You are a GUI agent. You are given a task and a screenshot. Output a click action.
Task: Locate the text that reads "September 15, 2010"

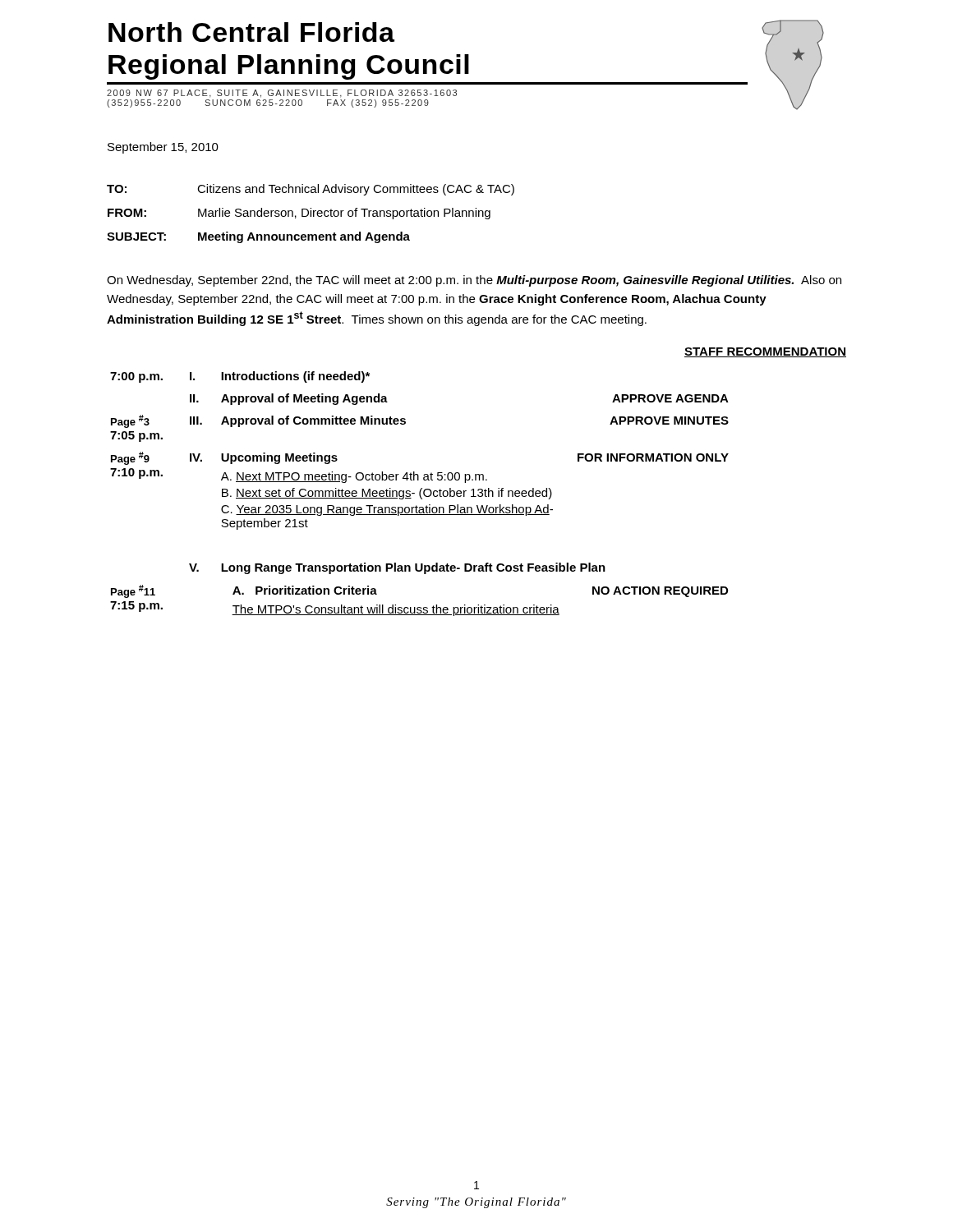click(x=163, y=147)
